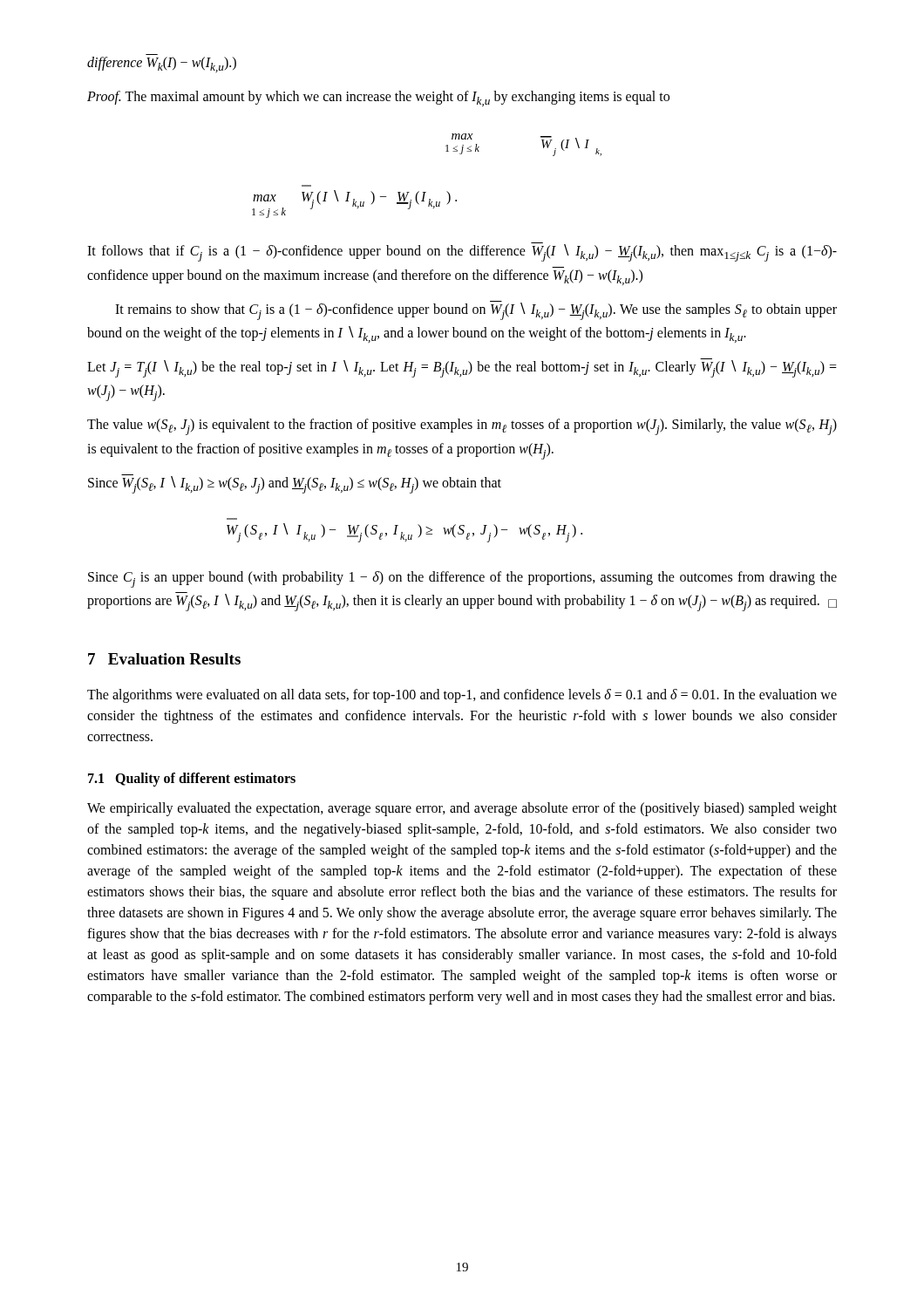Locate the block starting "Proof. The maximal amount by which"
The image size is (924, 1308).
click(x=379, y=98)
